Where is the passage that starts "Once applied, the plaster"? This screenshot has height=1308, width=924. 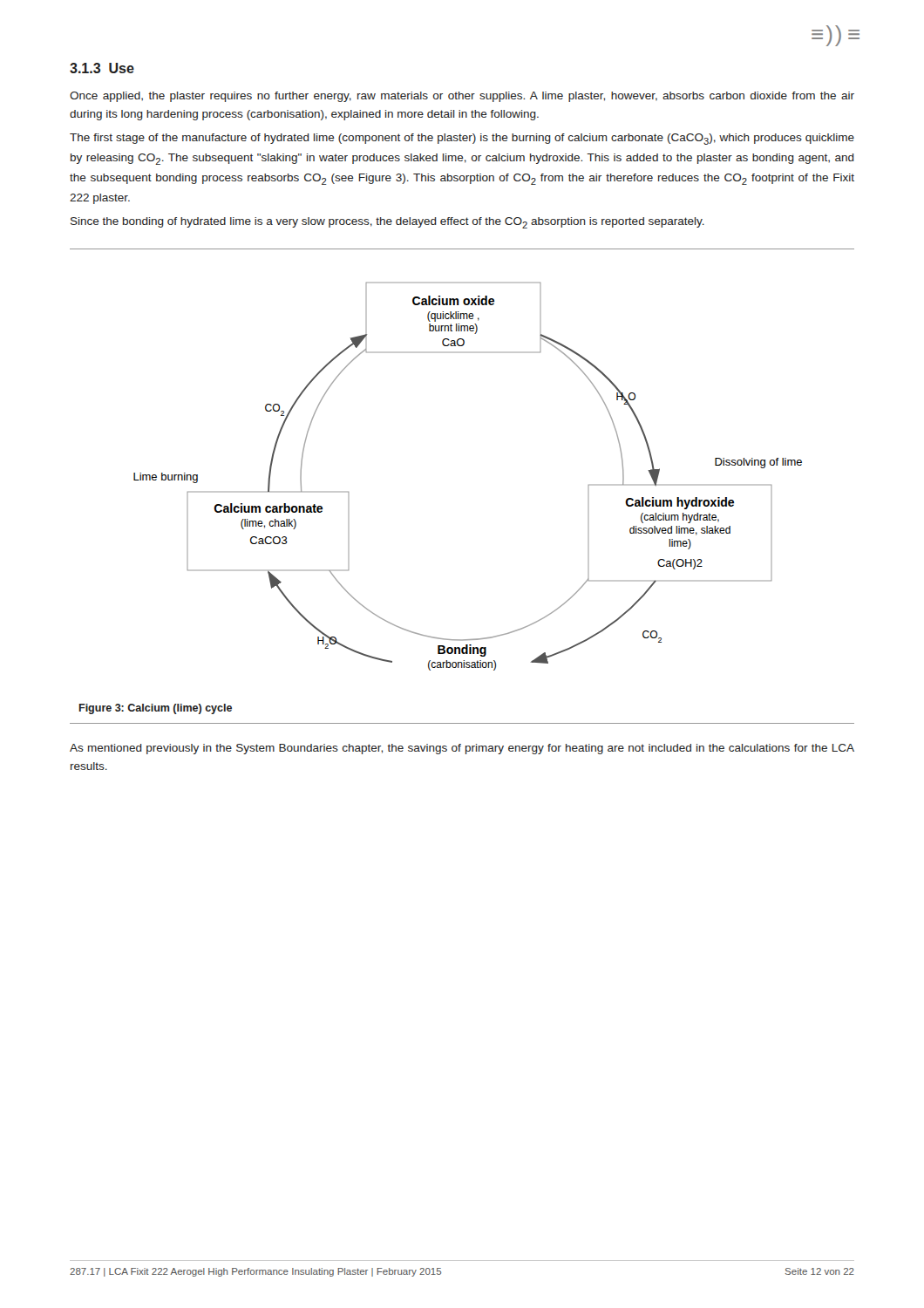coord(462,105)
